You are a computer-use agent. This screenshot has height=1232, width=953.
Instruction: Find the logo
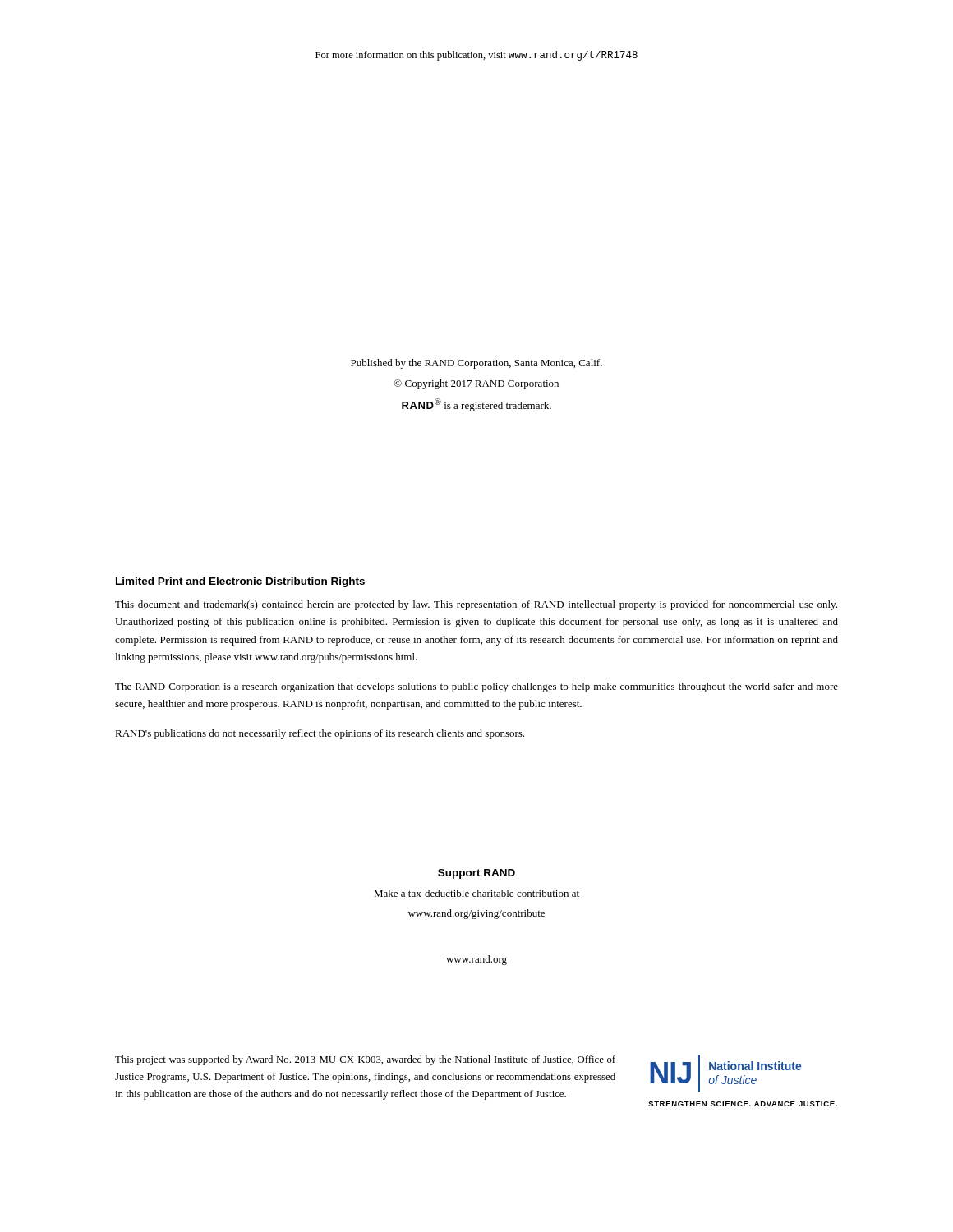pos(743,1080)
